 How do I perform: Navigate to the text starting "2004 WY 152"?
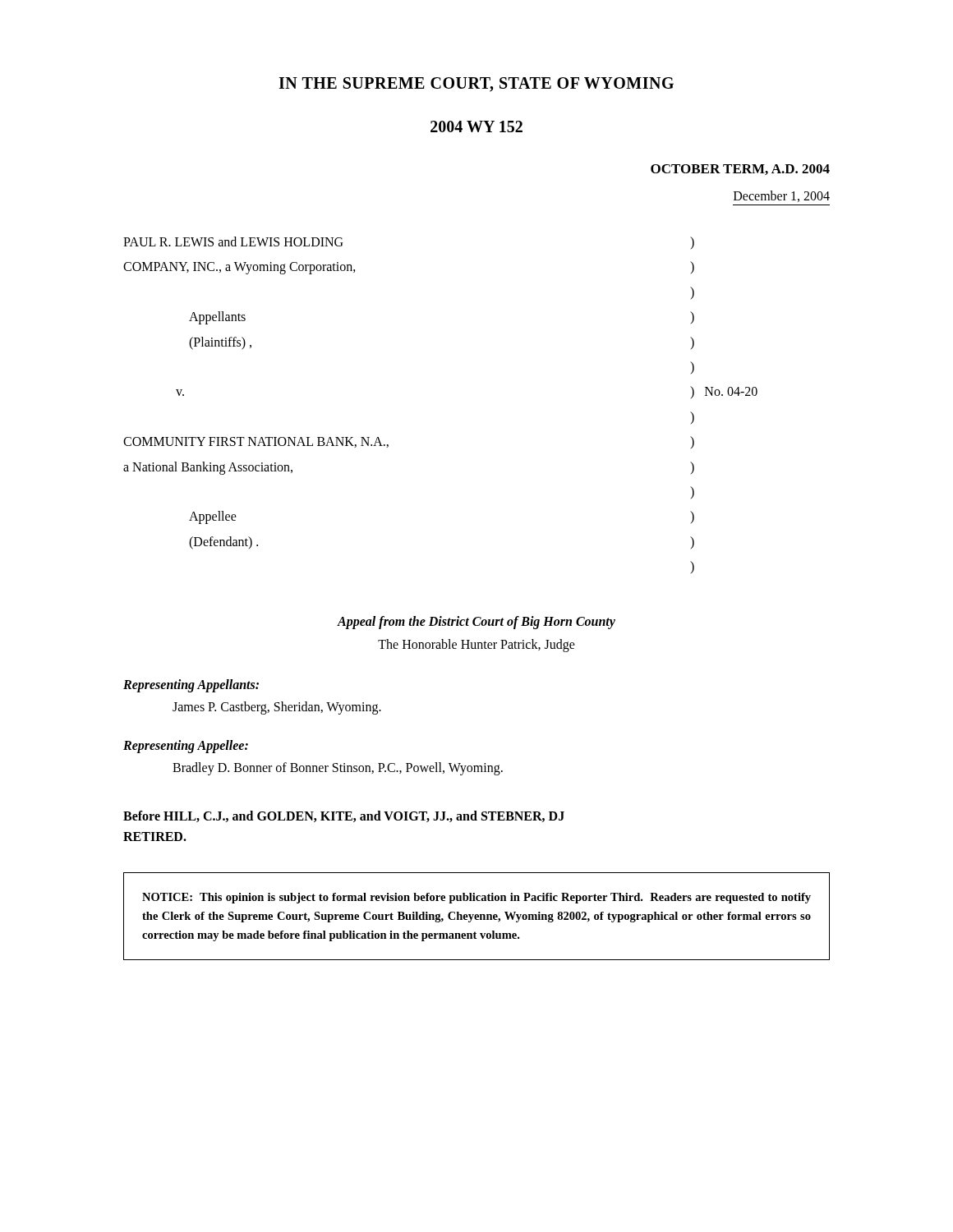[x=476, y=126]
